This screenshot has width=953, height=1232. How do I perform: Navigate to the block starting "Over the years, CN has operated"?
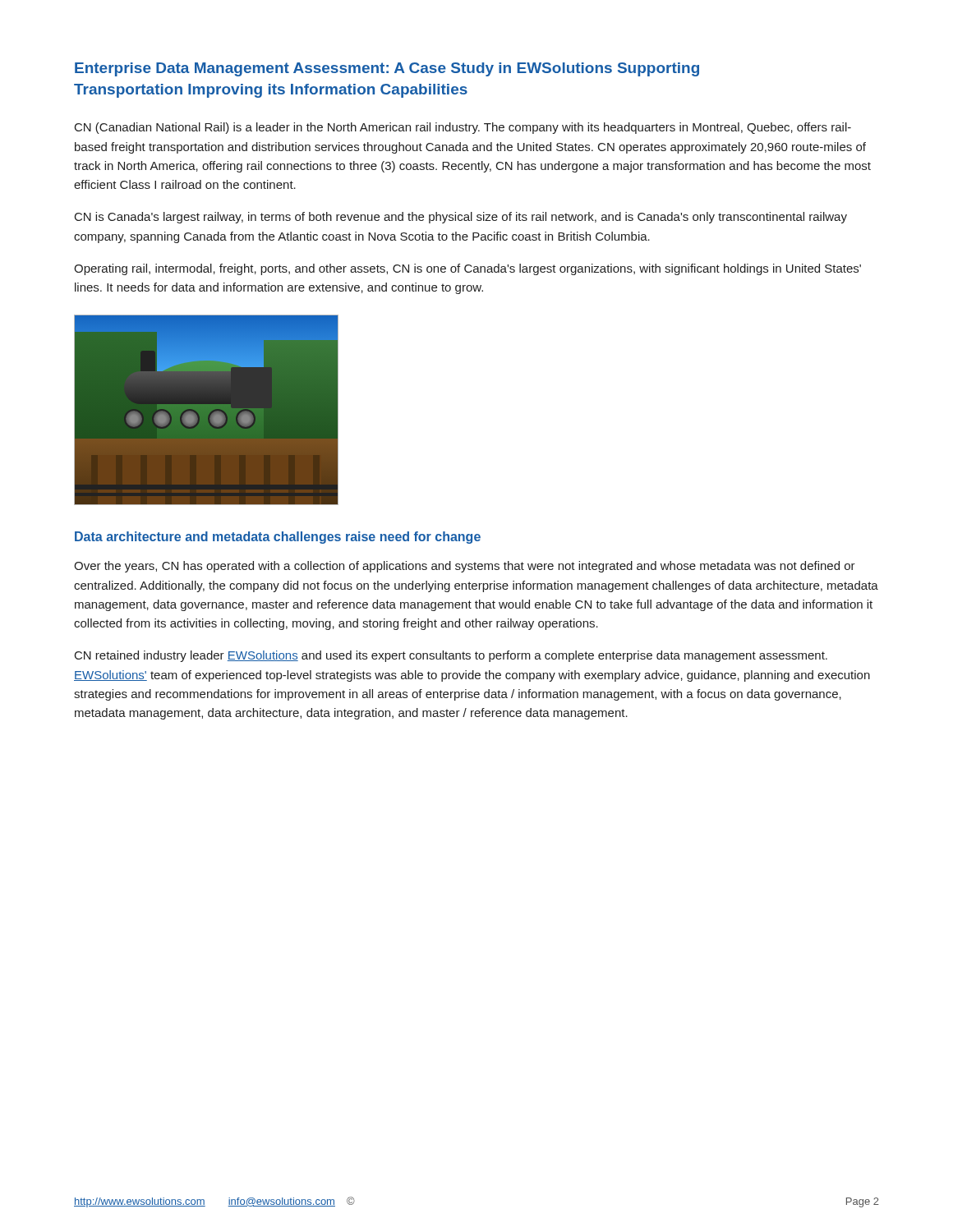click(x=476, y=594)
